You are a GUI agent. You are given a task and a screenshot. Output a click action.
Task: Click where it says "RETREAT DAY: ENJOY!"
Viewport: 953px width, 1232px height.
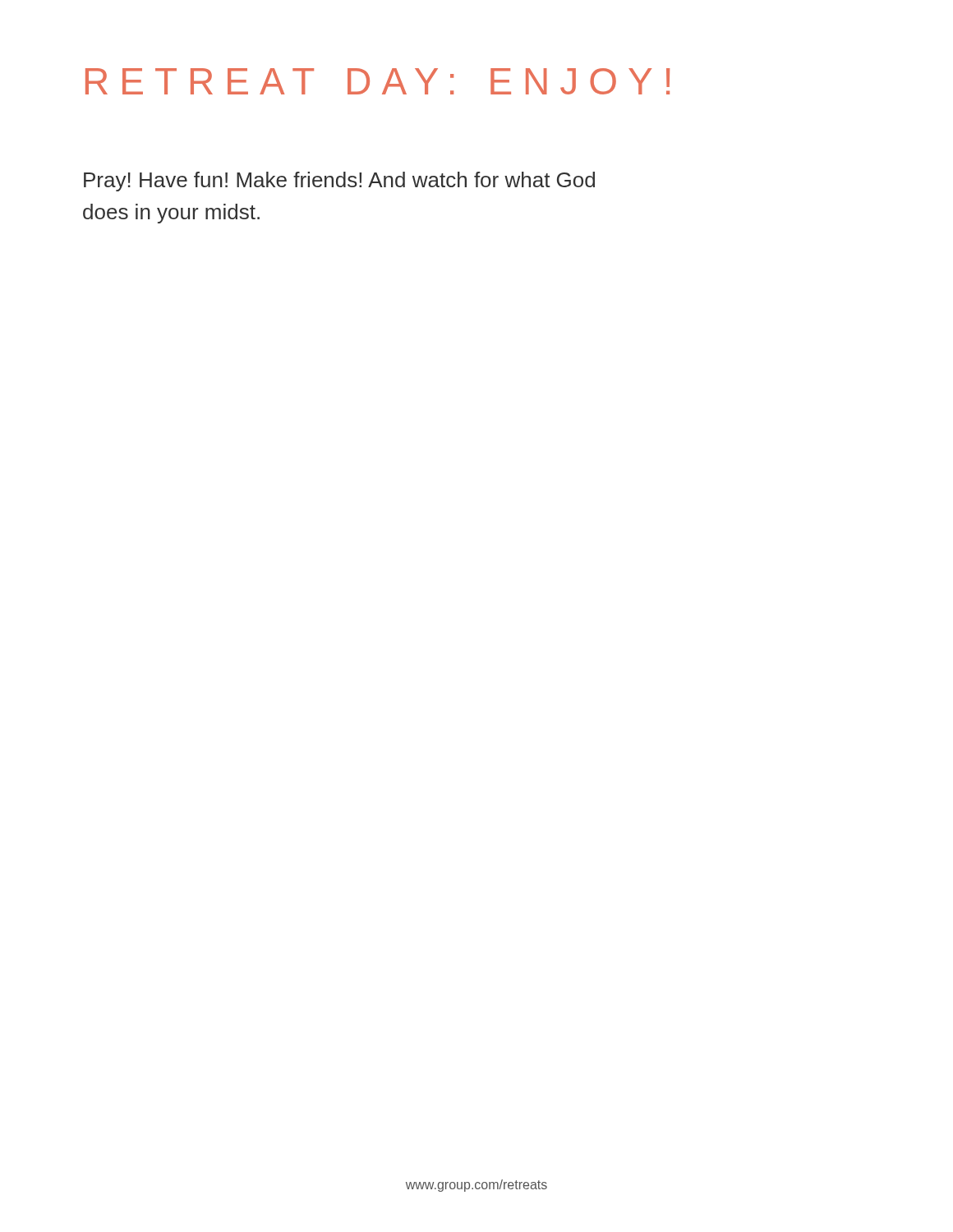point(383,81)
